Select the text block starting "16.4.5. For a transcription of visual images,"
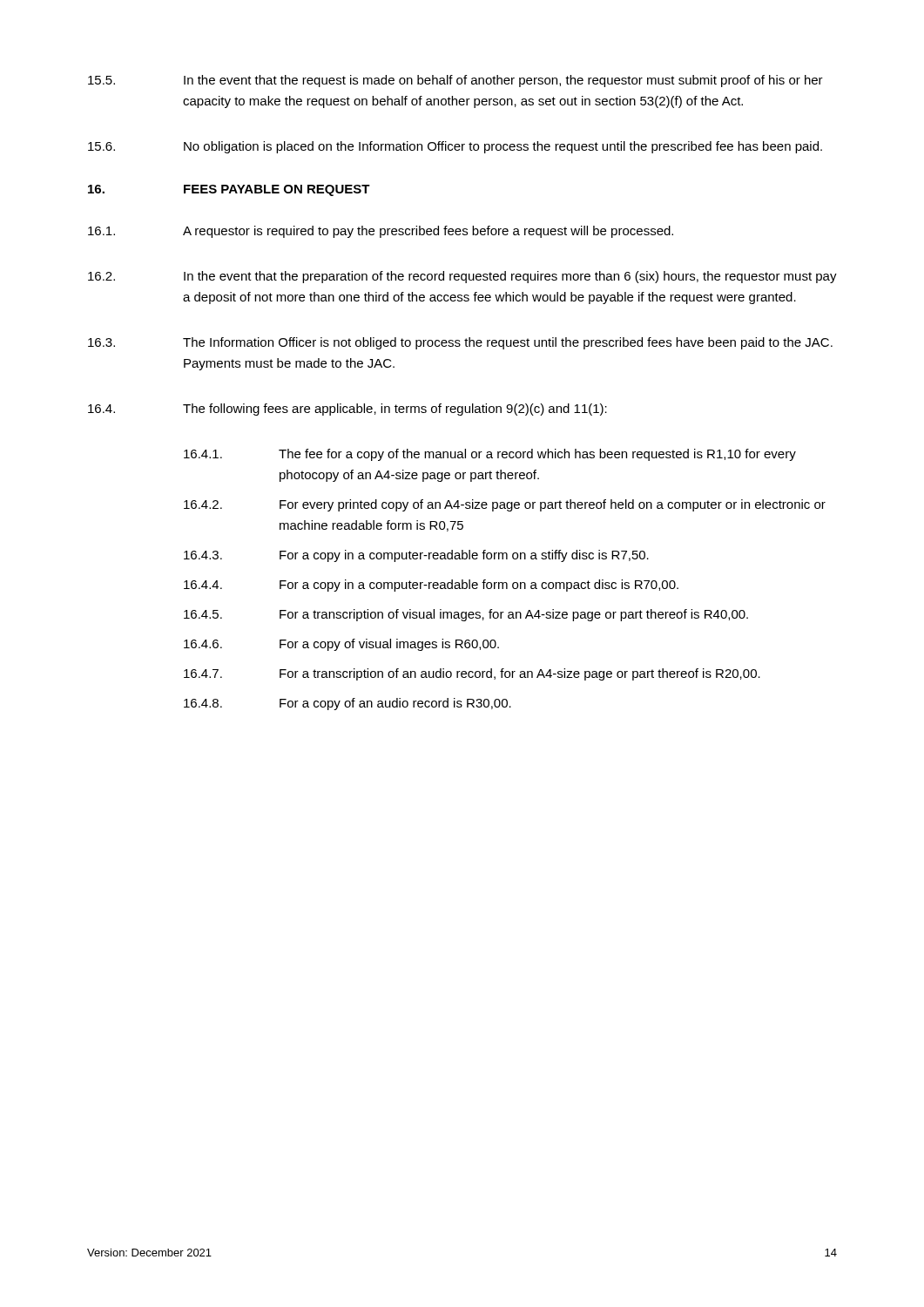This screenshot has height=1307, width=924. (510, 614)
